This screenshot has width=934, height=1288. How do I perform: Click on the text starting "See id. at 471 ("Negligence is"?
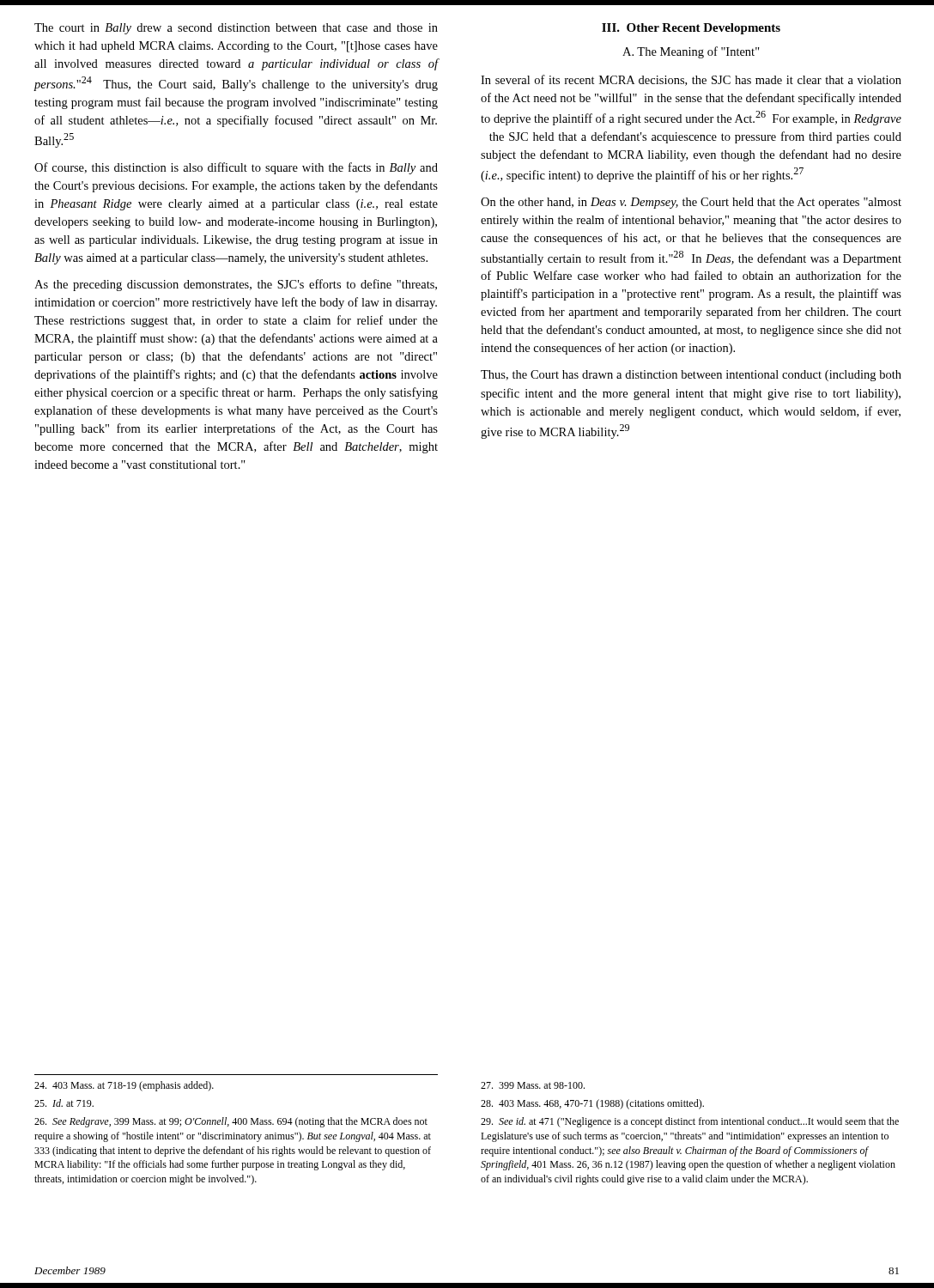point(690,1150)
